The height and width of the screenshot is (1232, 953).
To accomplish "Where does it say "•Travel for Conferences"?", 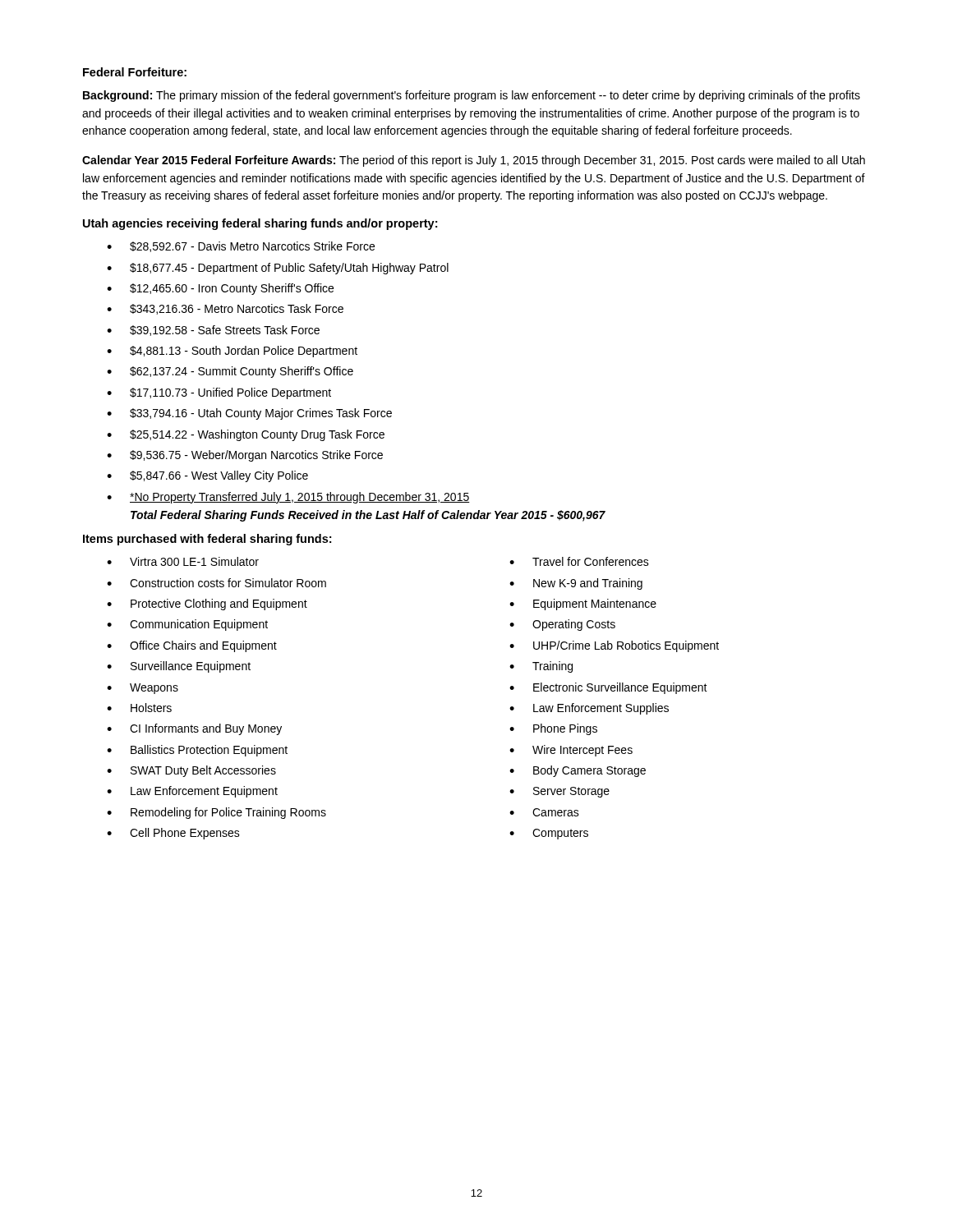I will tap(579, 563).
